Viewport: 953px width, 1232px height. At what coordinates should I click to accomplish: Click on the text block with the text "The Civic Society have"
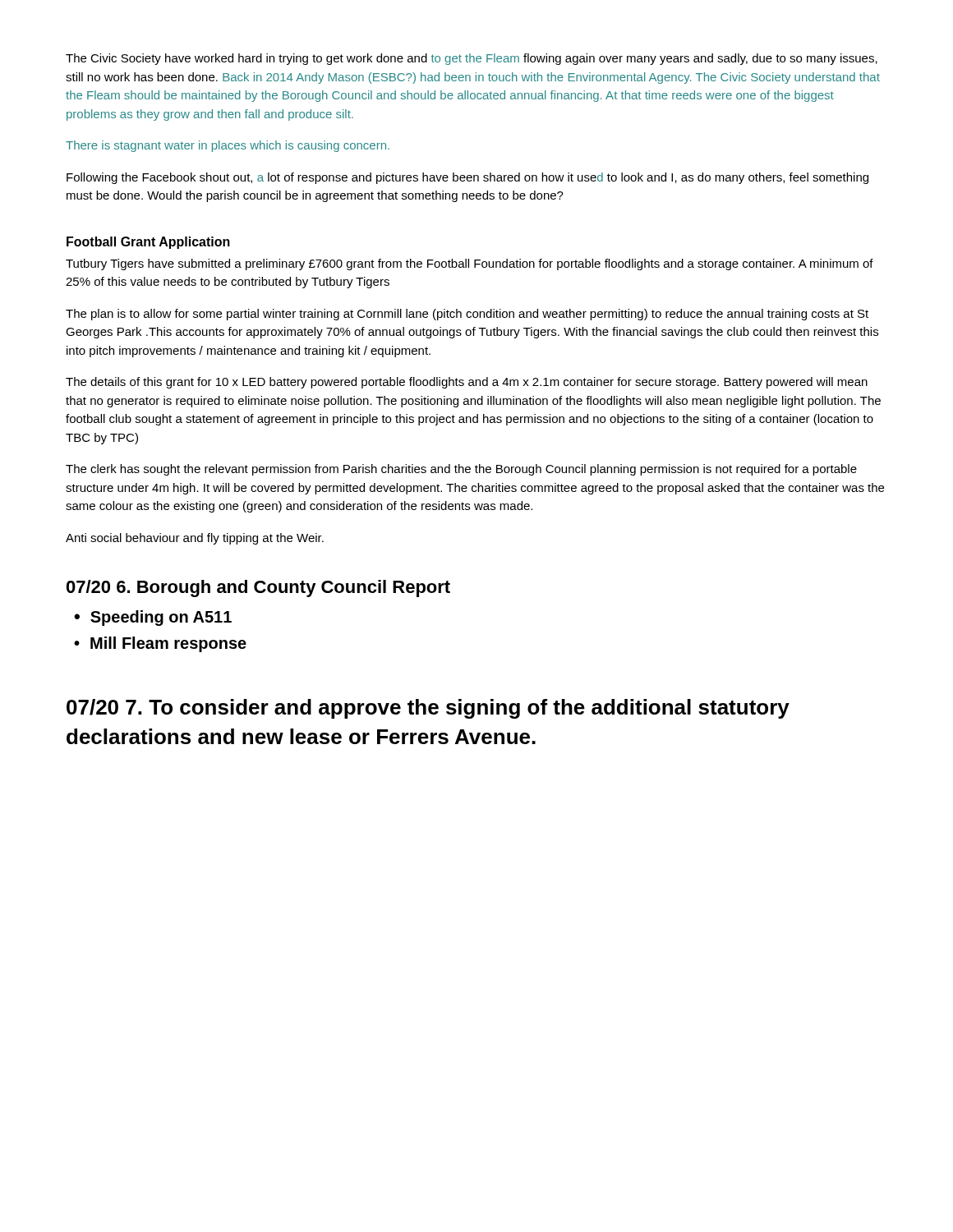point(473,86)
